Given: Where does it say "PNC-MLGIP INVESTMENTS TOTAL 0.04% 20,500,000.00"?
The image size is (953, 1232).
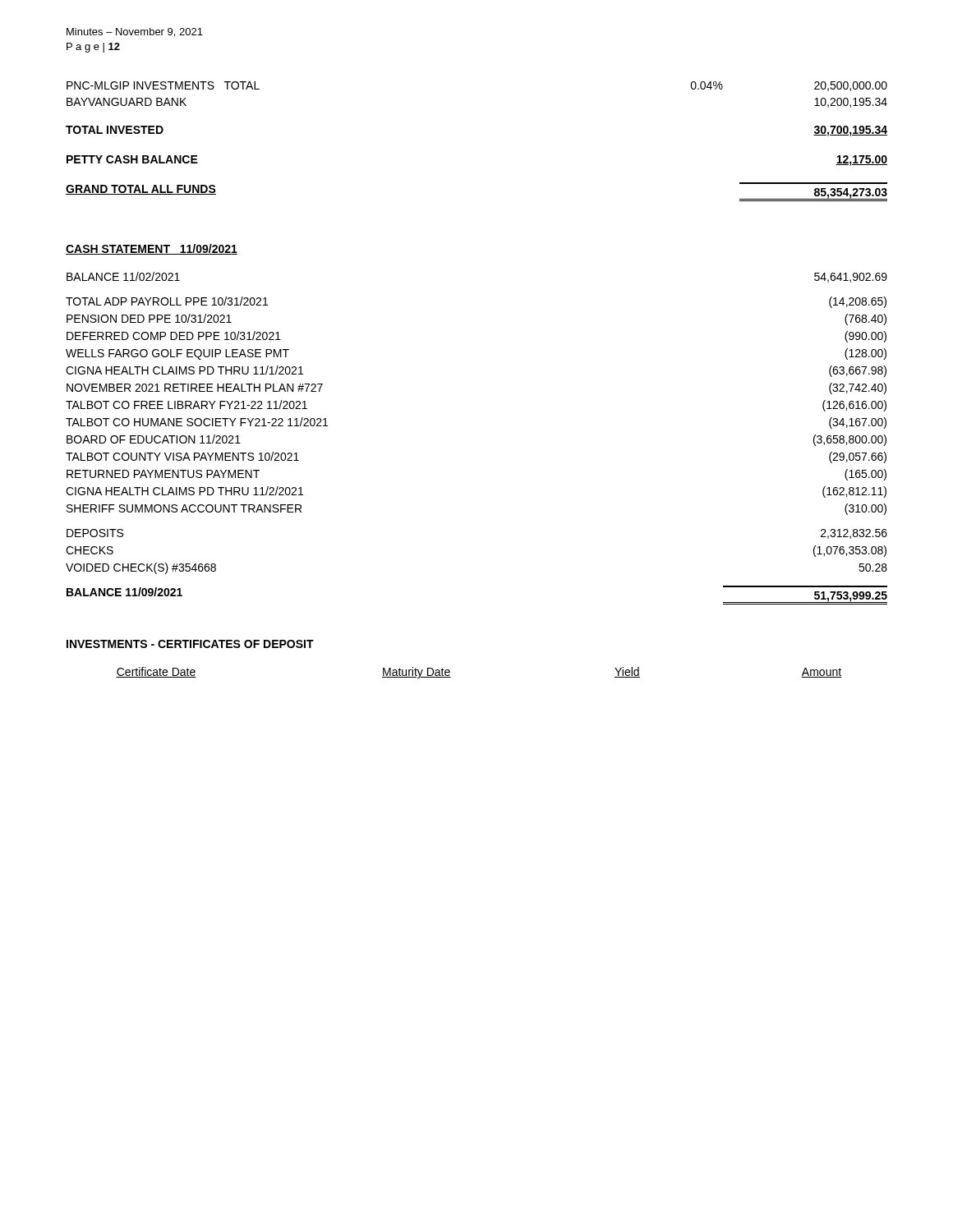Looking at the screenshot, I should 163,86.
